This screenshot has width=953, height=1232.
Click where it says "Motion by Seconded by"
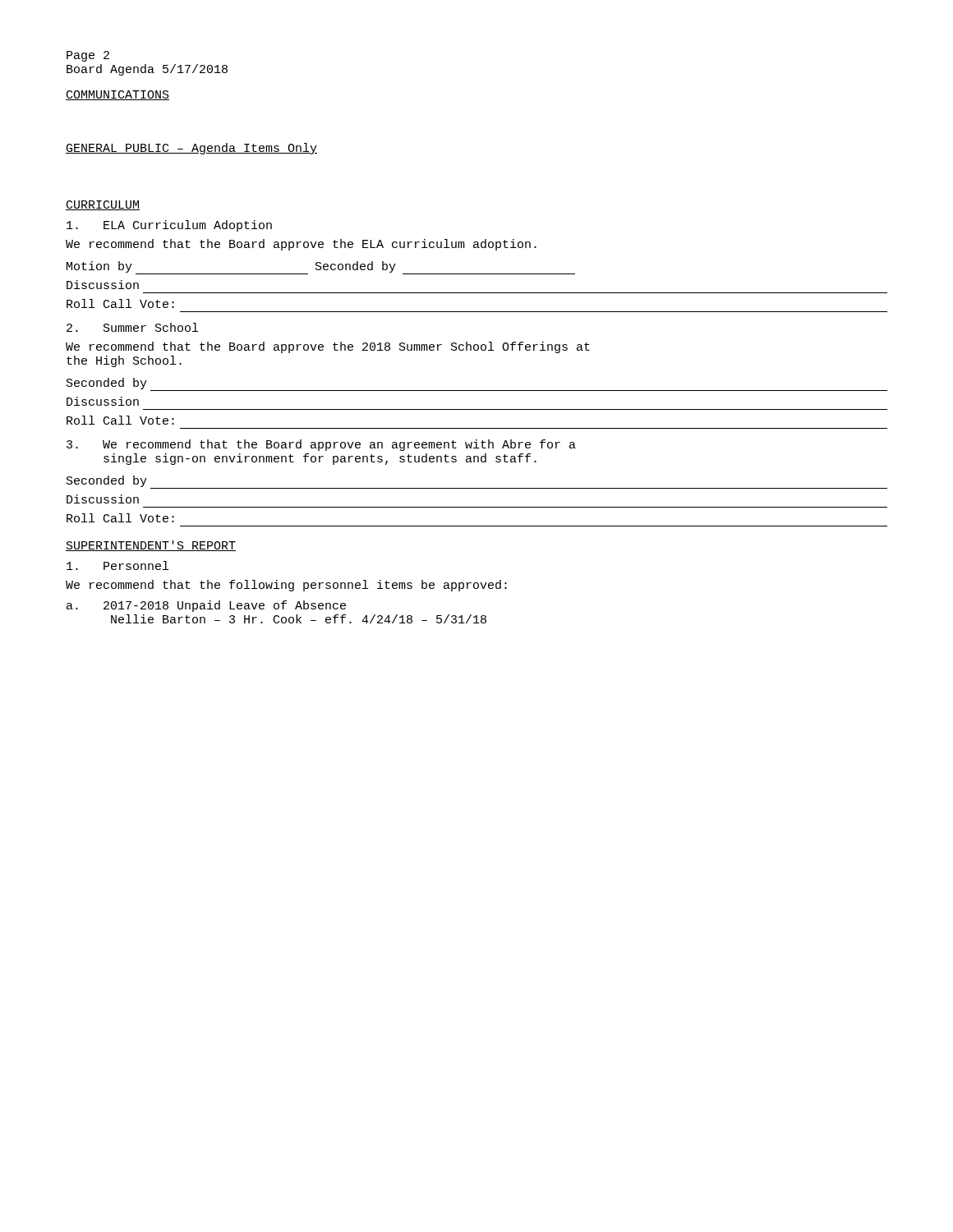pyautogui.click(x=476, y=267)
